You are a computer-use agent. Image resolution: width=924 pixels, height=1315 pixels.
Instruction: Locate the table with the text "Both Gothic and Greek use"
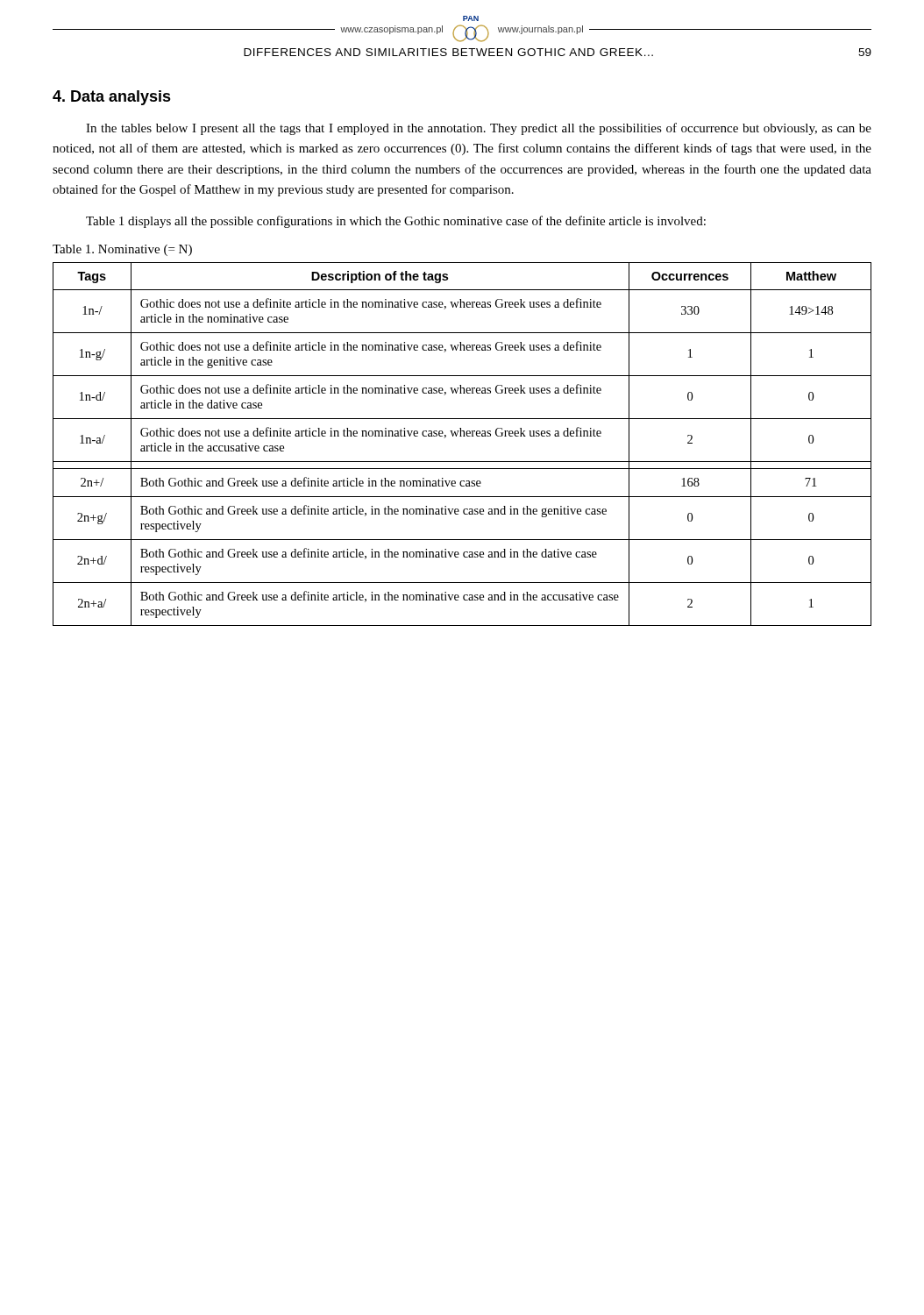click(462, 444)
